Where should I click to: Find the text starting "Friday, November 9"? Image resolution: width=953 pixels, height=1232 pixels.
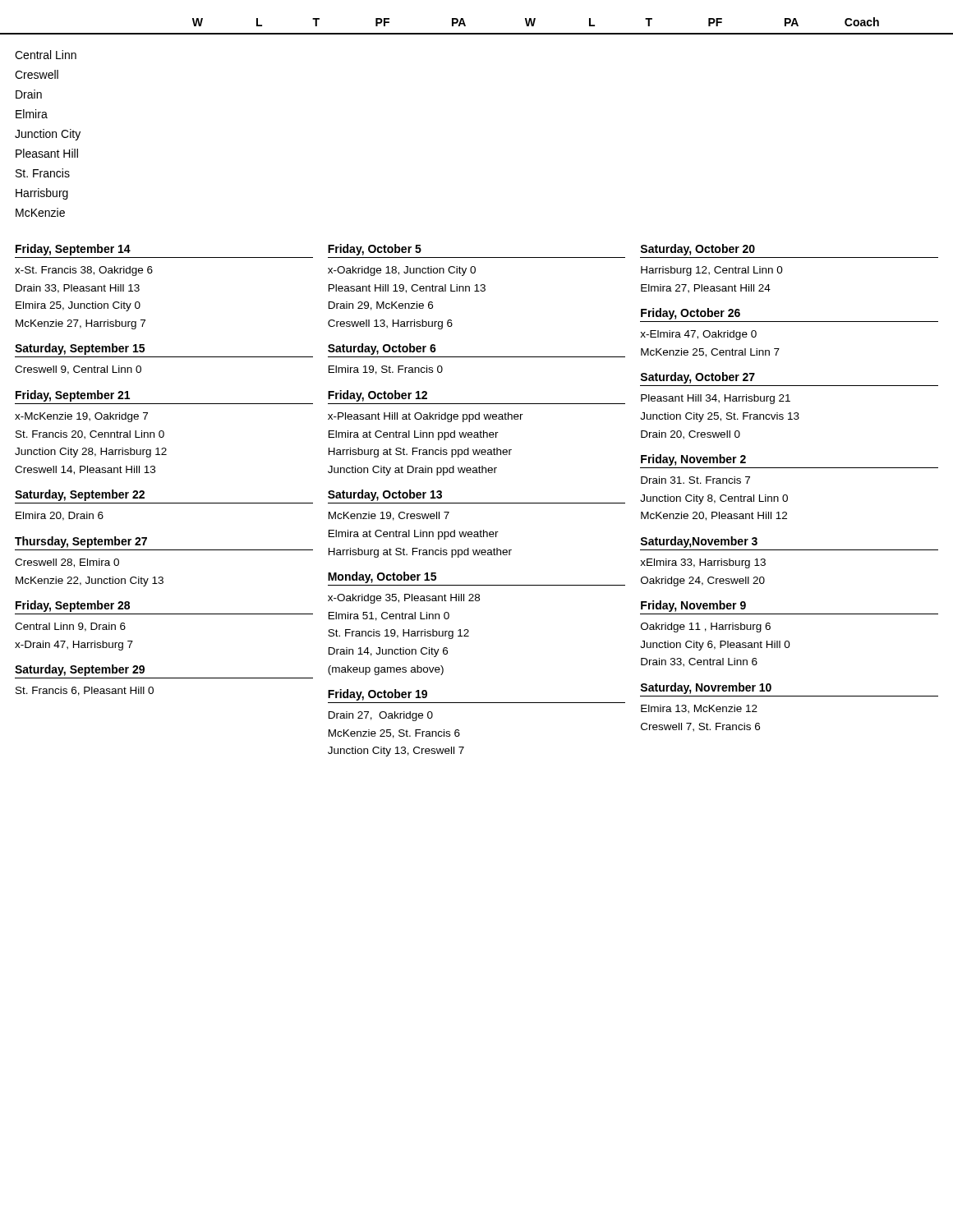pos(693,605)
